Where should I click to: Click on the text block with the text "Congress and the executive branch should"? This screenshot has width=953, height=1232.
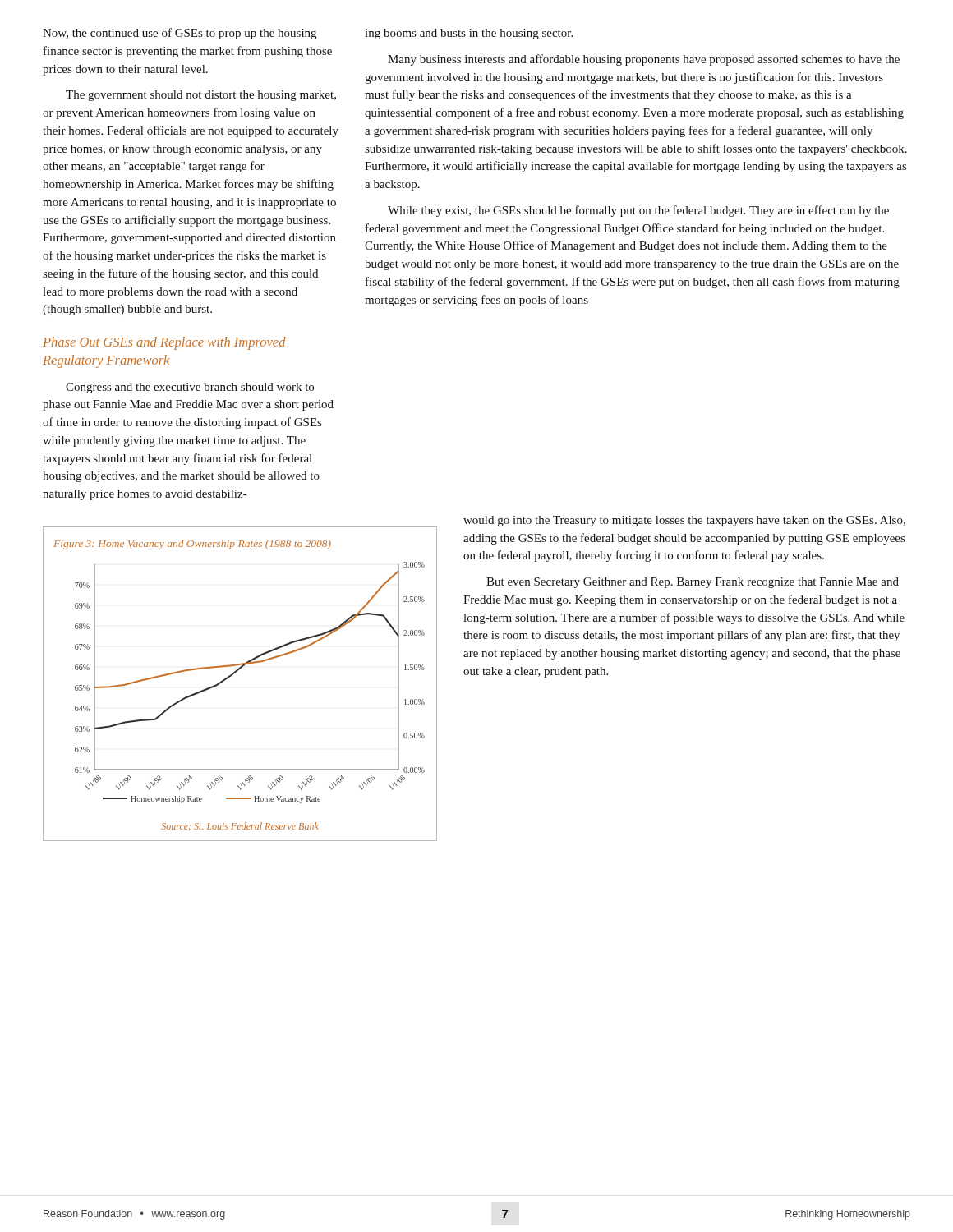pos(191,441)
